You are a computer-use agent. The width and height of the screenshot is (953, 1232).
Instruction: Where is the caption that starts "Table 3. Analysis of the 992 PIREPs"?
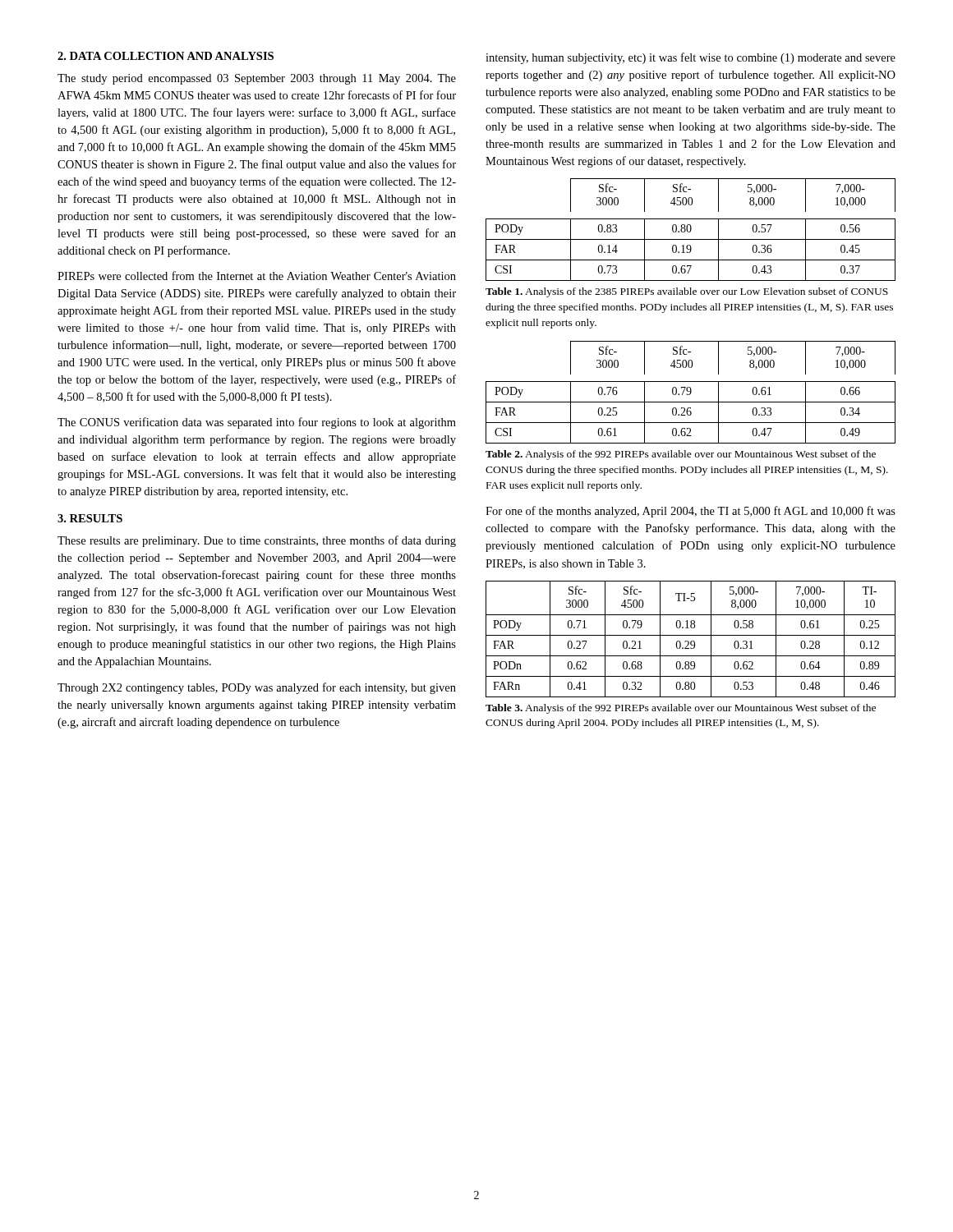click(x=681, y=715)
